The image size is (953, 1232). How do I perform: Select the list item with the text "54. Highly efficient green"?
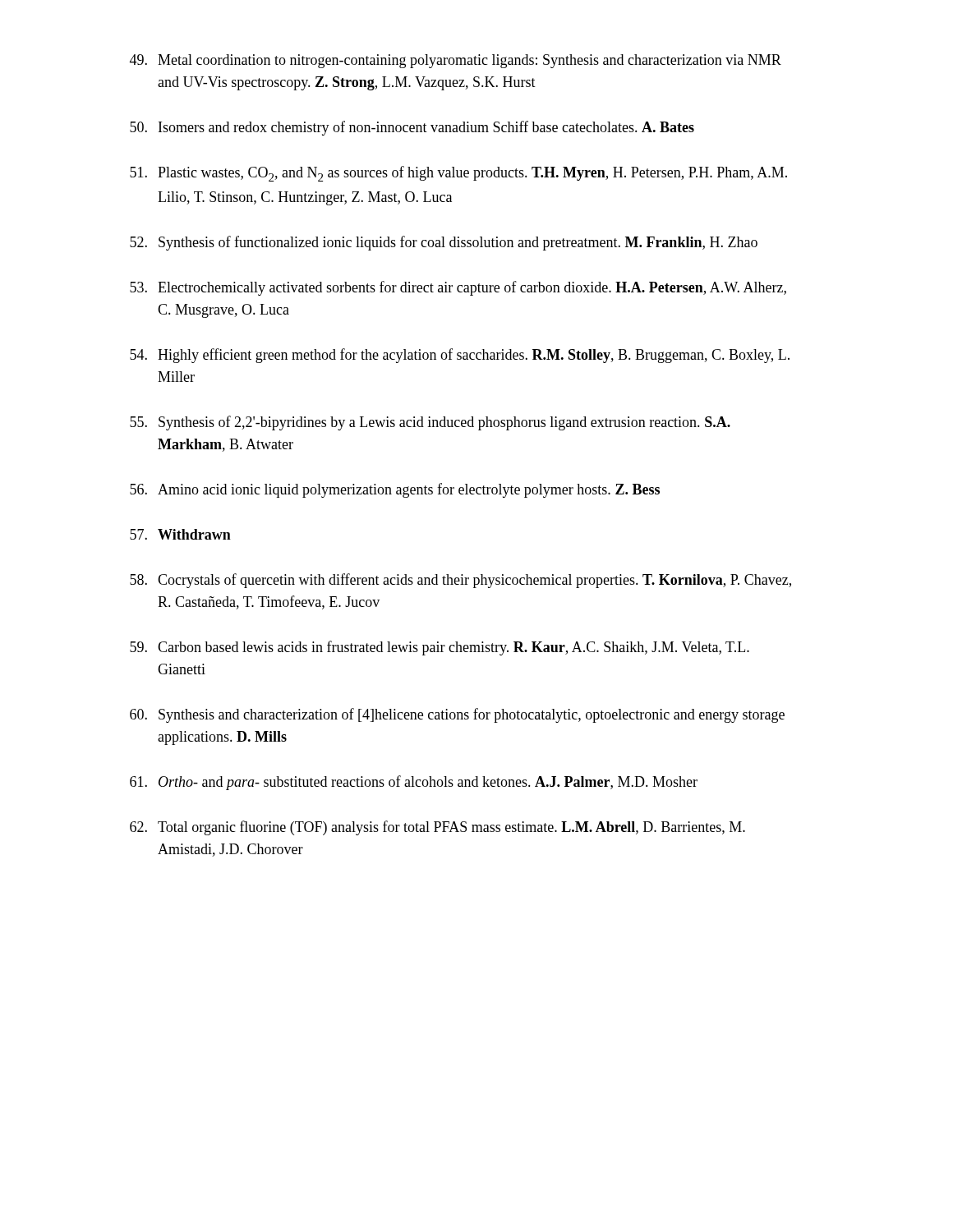tap(448, 366)
